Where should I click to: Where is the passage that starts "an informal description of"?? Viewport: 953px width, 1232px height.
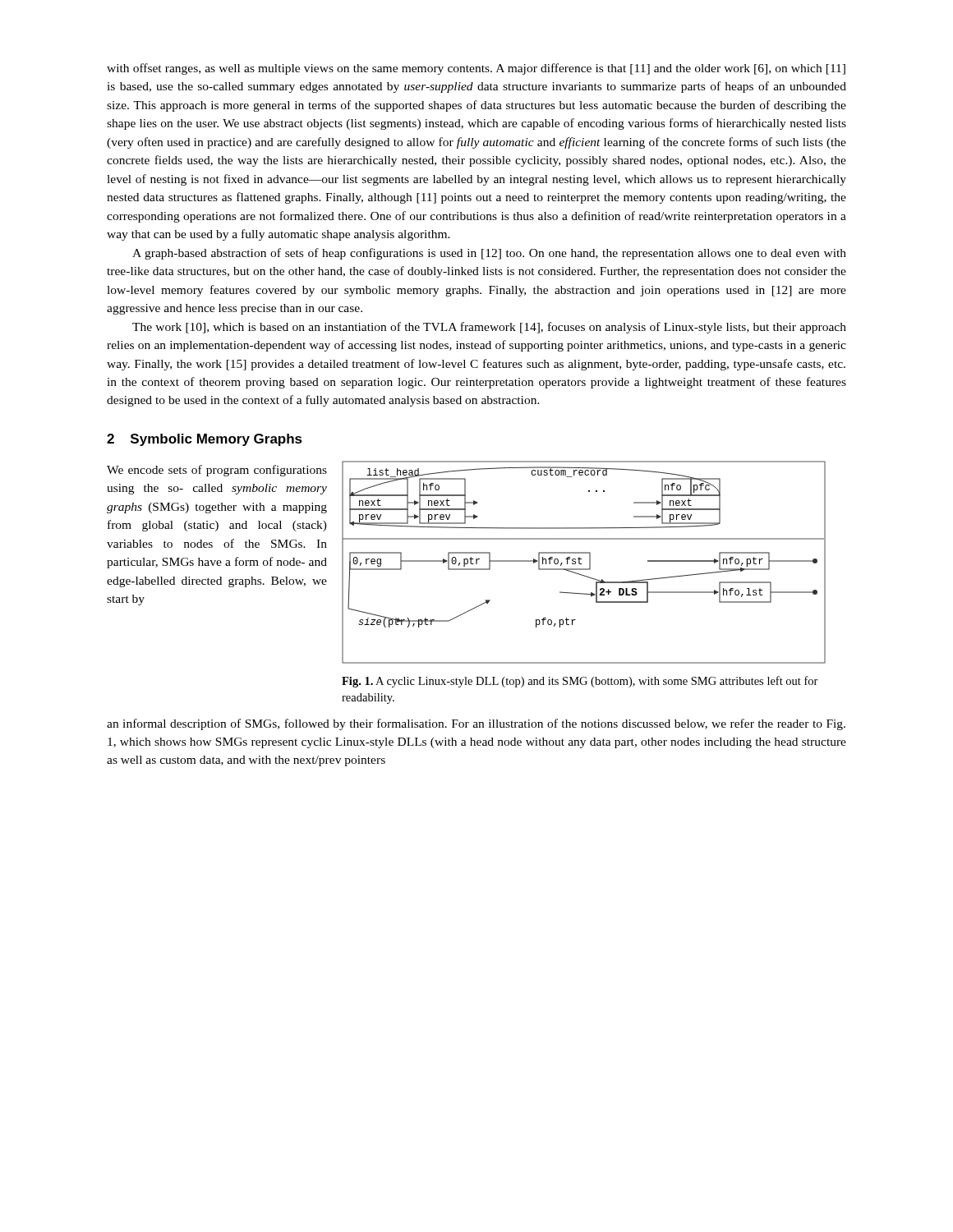tap(476, 742)
